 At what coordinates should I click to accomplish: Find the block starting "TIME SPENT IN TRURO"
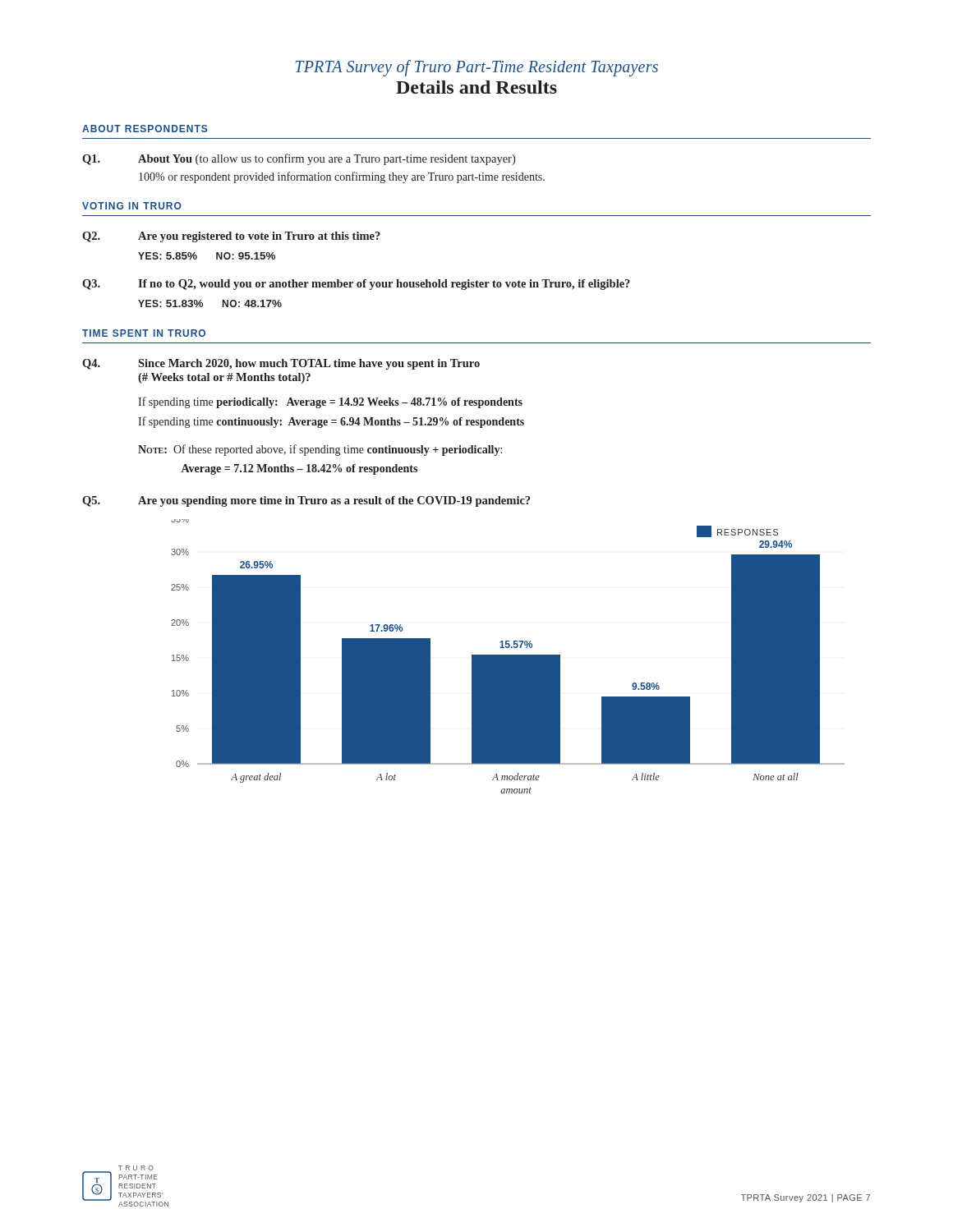point(144,333)
